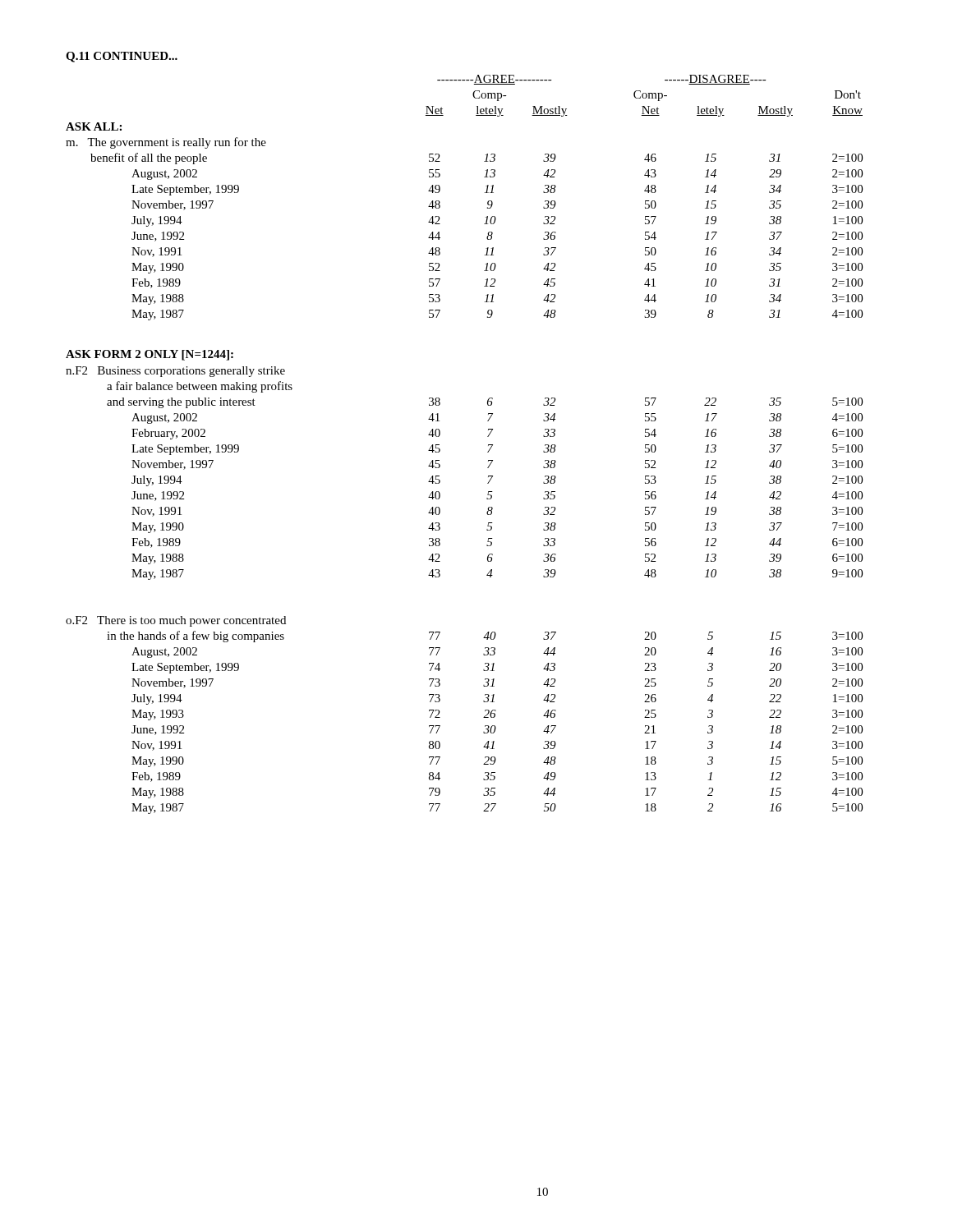The height and width of the screenshot is (1232, 953).
Task: Click where it says "Q.11 CONTINUED..."
Action: [x=122, y=56]
